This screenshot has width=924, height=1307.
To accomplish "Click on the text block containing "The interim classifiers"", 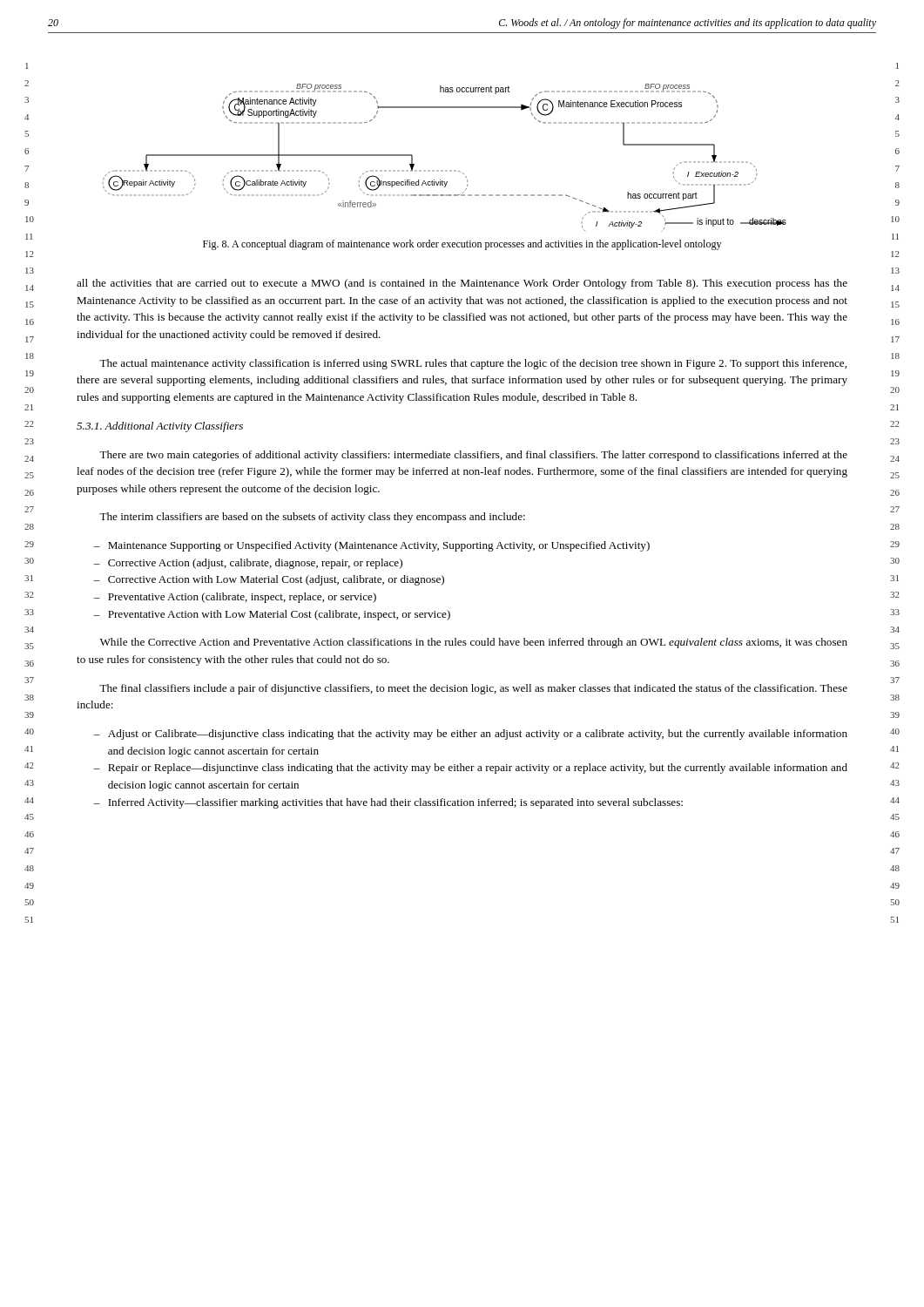I will 462,517.
